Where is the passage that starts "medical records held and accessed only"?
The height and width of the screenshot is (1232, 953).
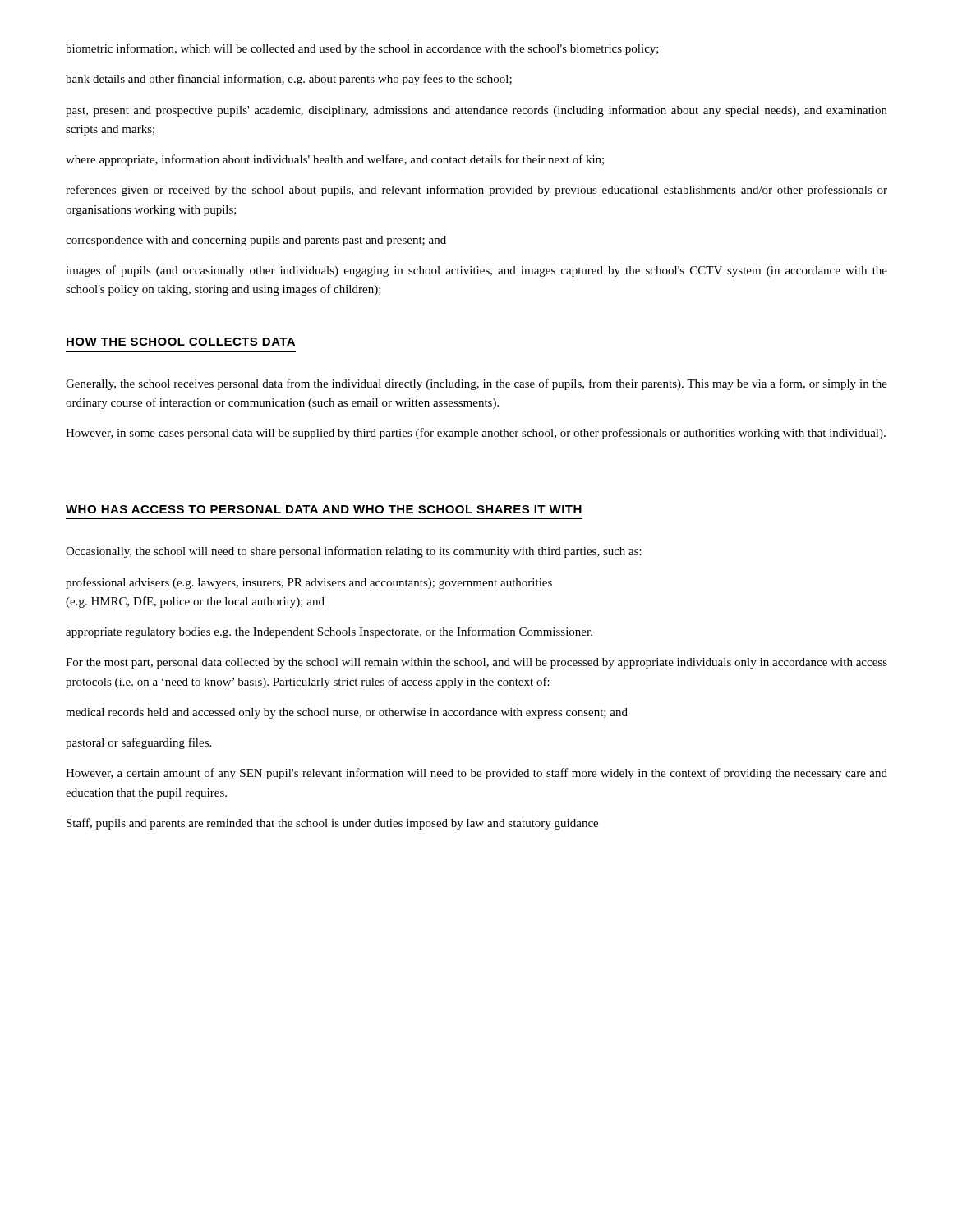[347, 712]
